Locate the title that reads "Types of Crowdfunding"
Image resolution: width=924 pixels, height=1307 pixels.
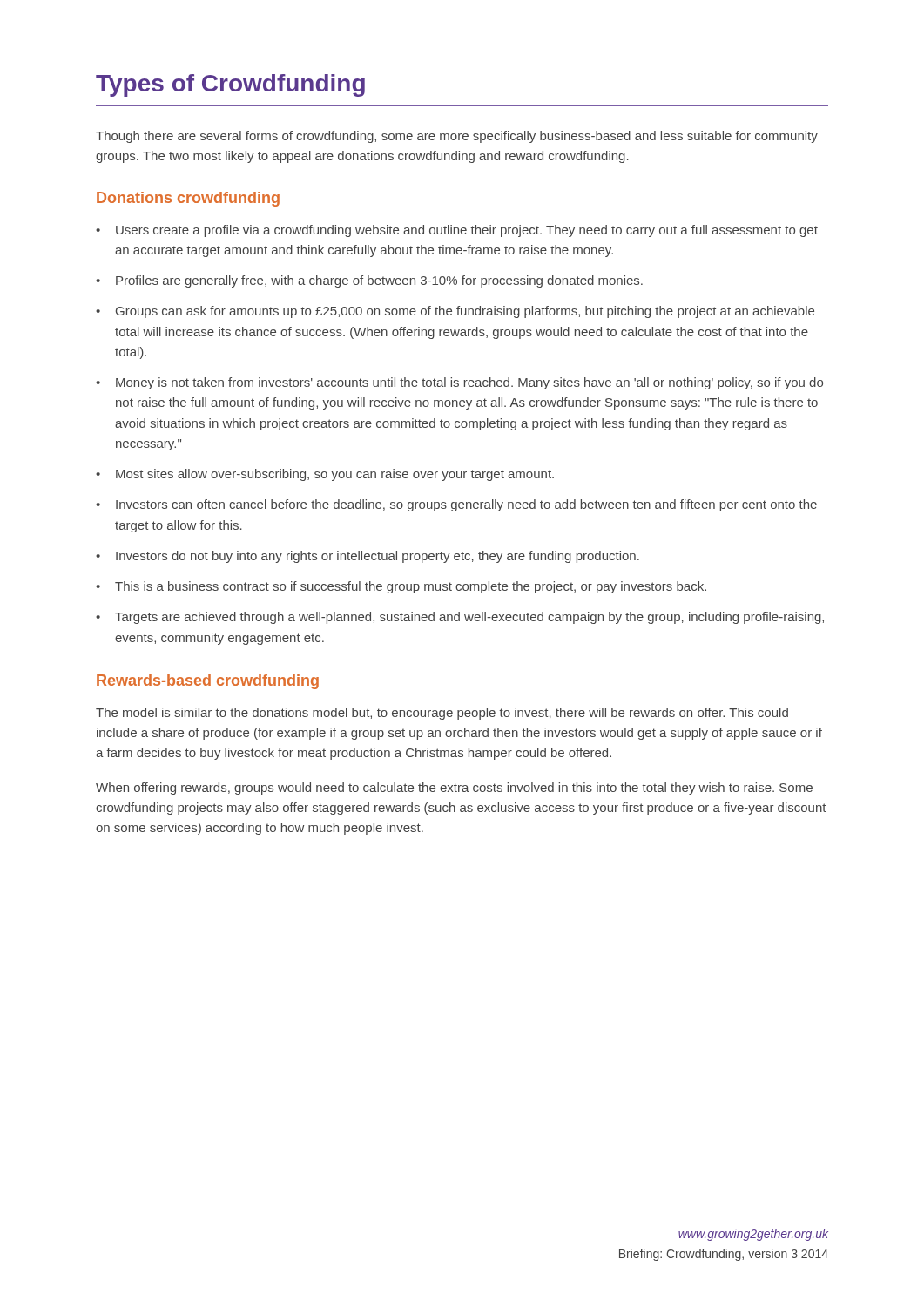pos(230,85)
